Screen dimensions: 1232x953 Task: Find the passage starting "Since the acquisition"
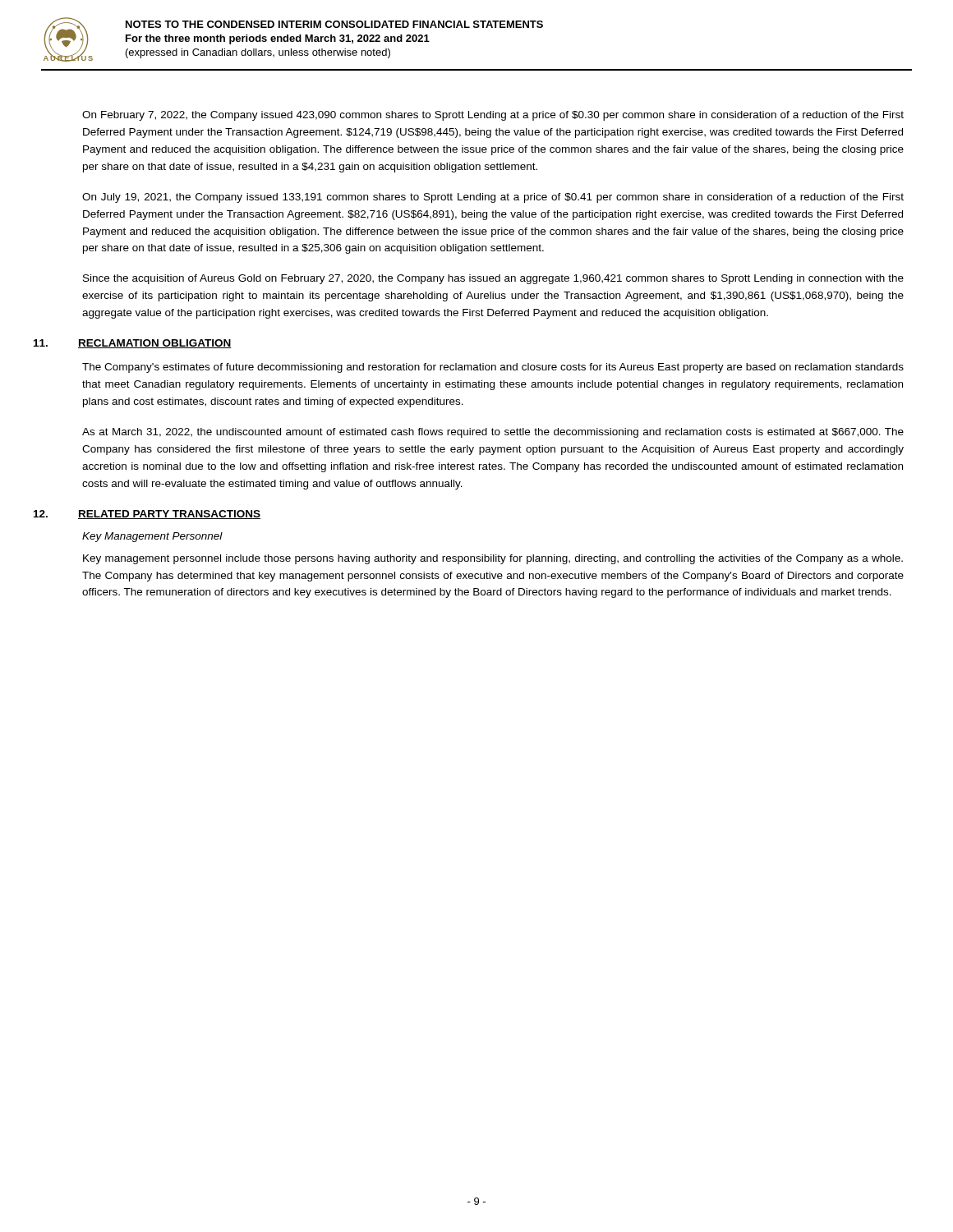pyautogui.click(x=493, y=295)
